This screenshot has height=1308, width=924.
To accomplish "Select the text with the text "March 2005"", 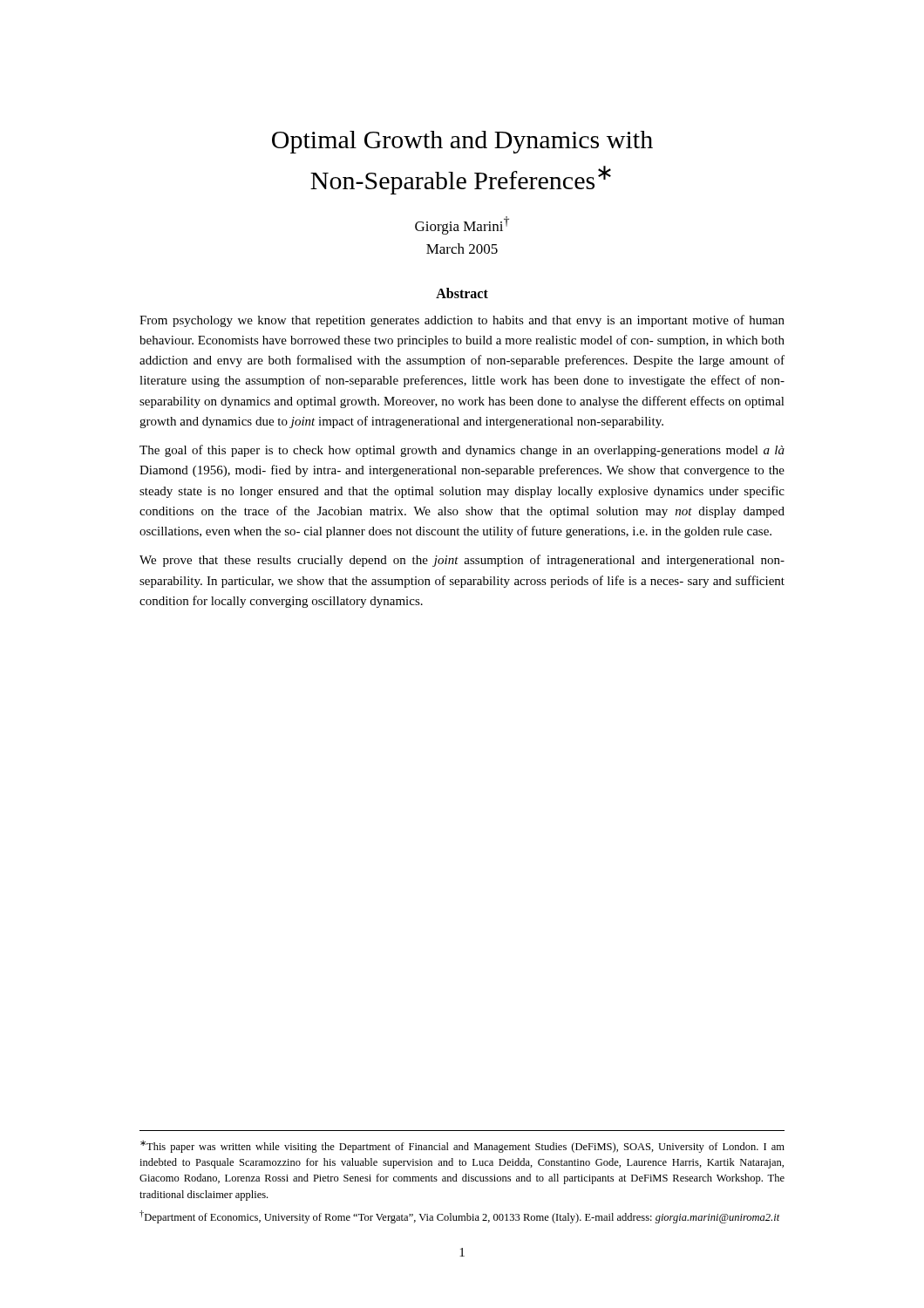I will click(x=462, y=249).
